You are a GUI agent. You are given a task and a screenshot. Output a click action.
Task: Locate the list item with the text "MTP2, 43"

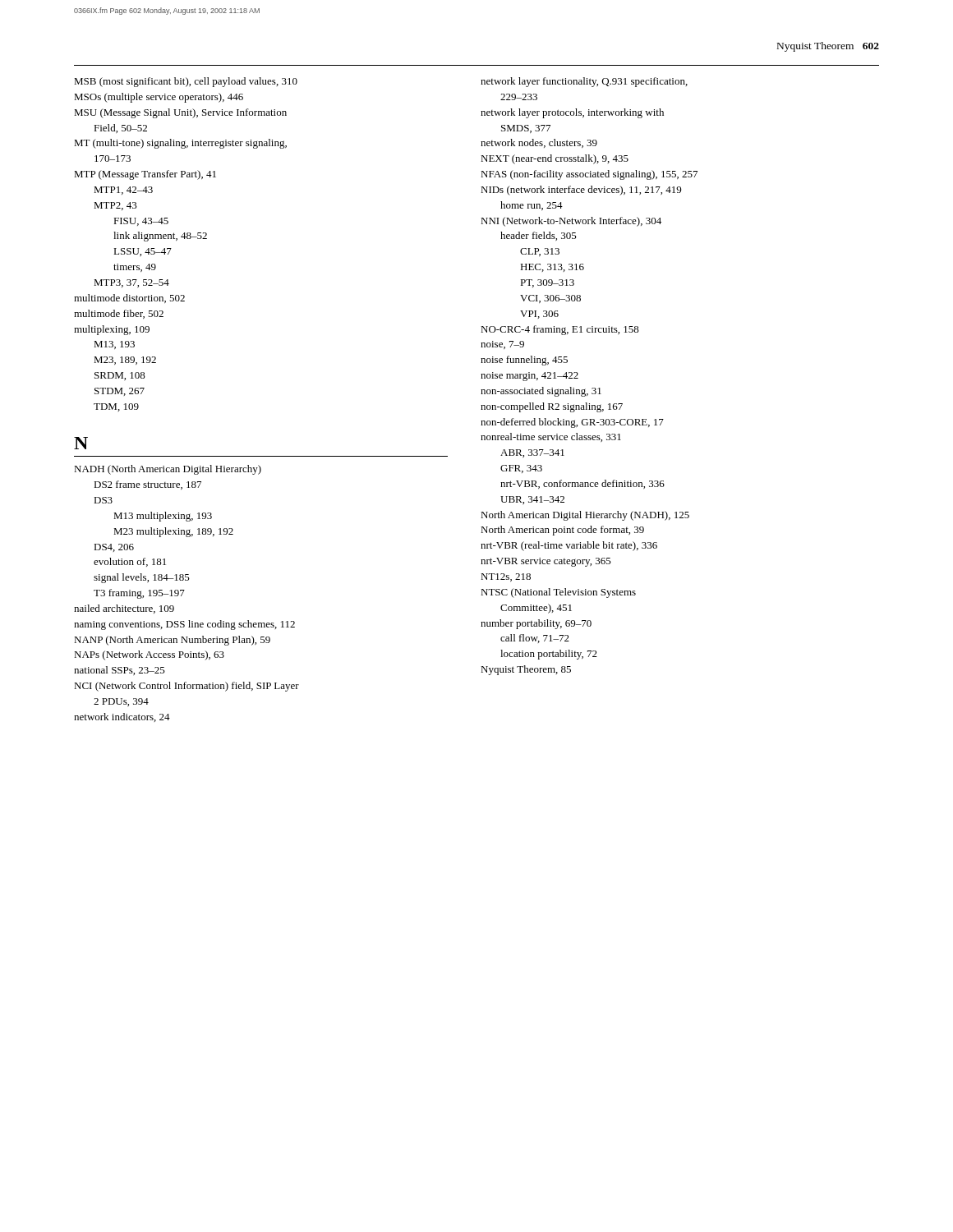[115, 205]
